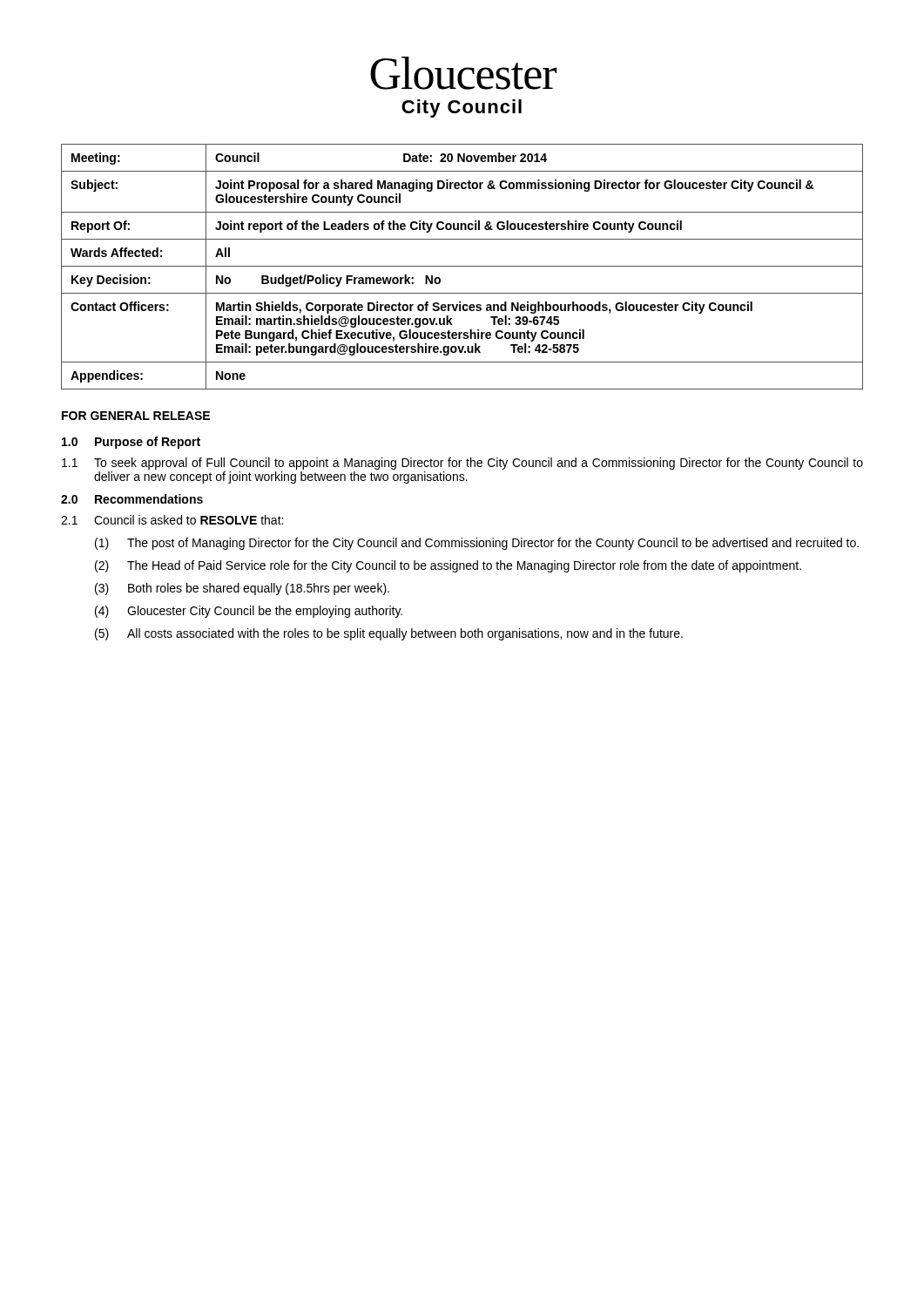Find "FOR GENERAL RELEASE" on this page
The width and height of the screenshot is (924, 1307).
pyautogui.click(x=136, y=416)
